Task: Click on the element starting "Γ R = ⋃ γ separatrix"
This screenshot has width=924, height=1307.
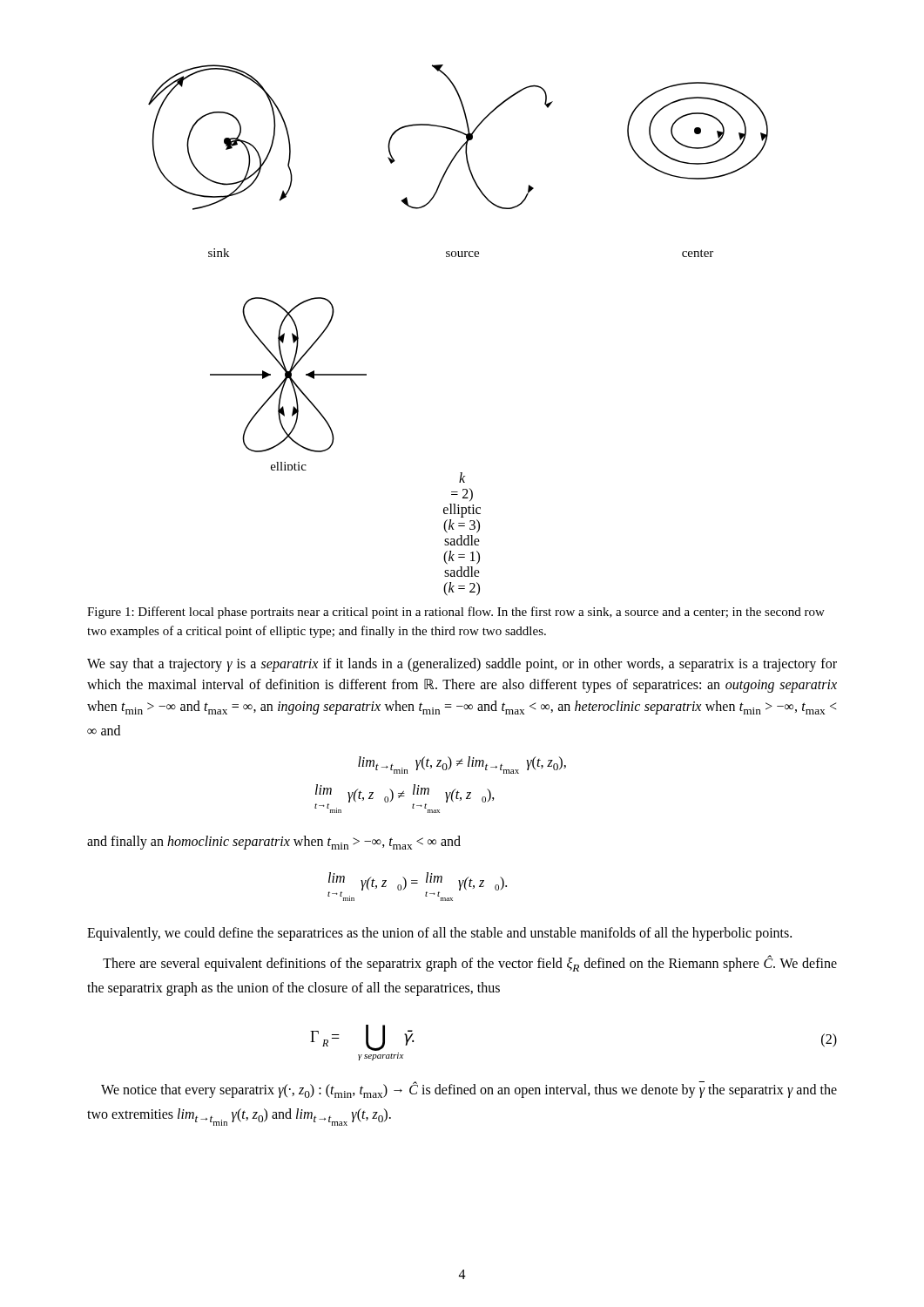Action: [x=368, y=1037]
